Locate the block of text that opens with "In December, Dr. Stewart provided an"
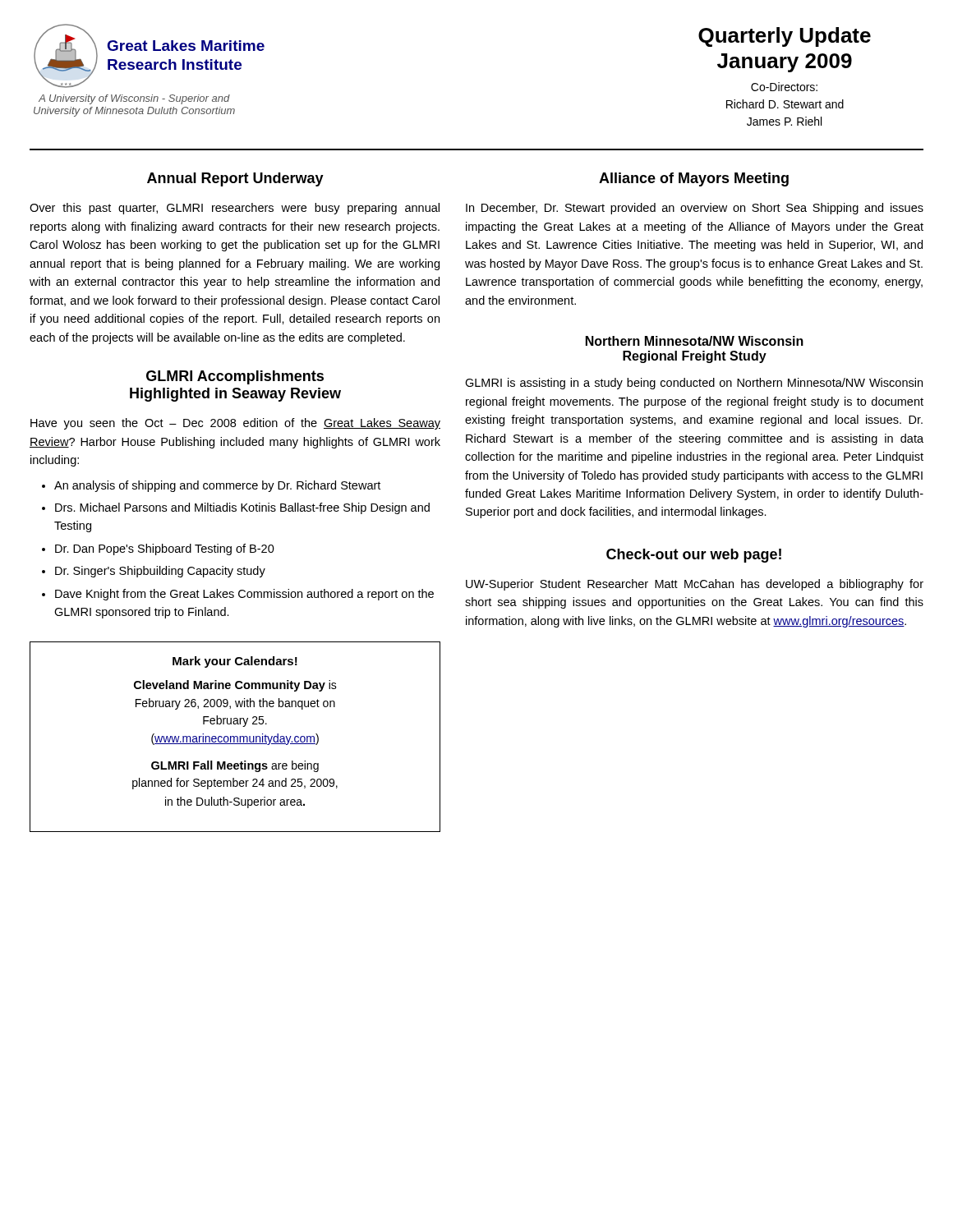This screenshot has height=1232, width=953. point(694,254)
